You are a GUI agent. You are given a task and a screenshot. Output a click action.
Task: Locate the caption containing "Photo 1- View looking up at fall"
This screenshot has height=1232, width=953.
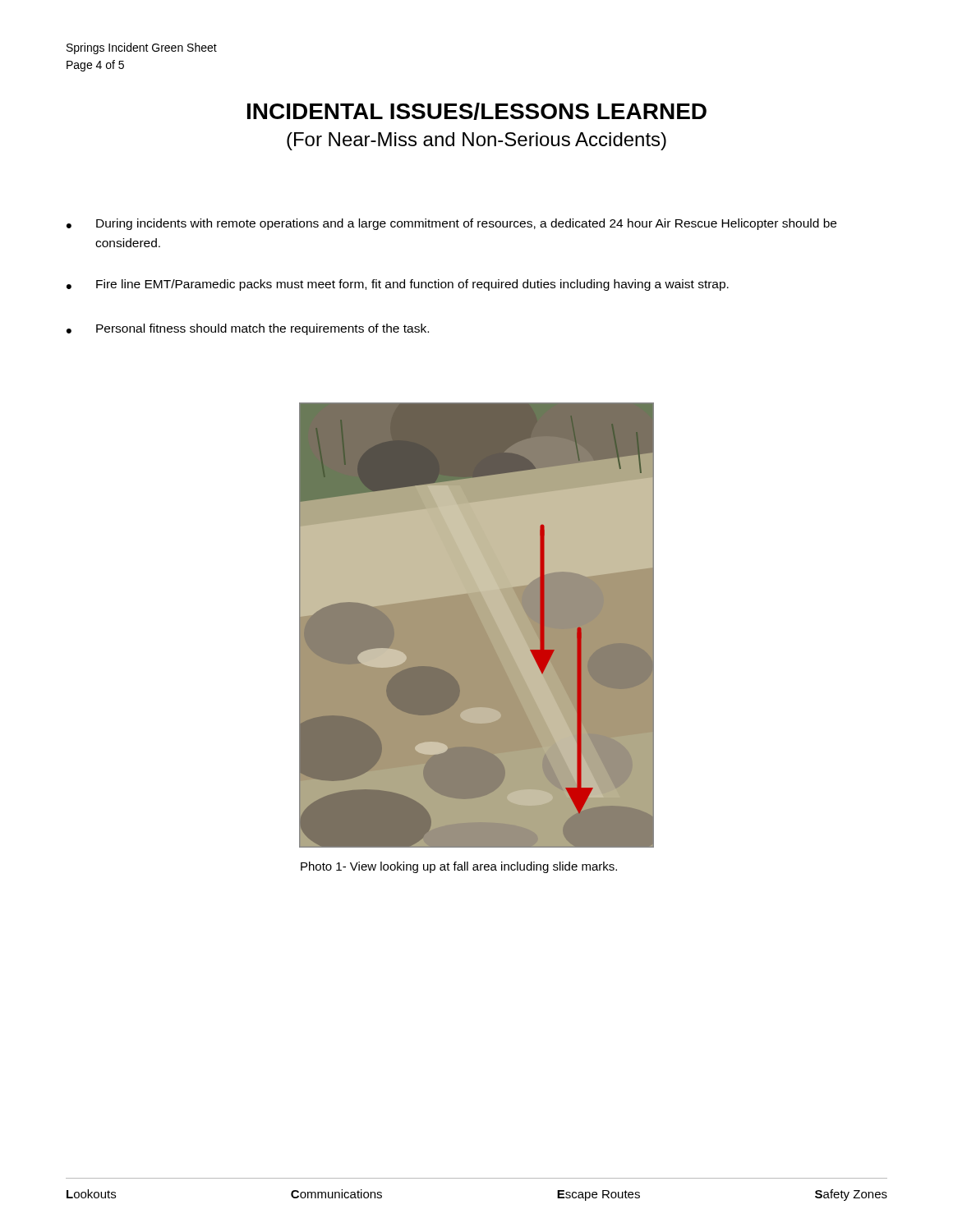(x=459, y=866)
